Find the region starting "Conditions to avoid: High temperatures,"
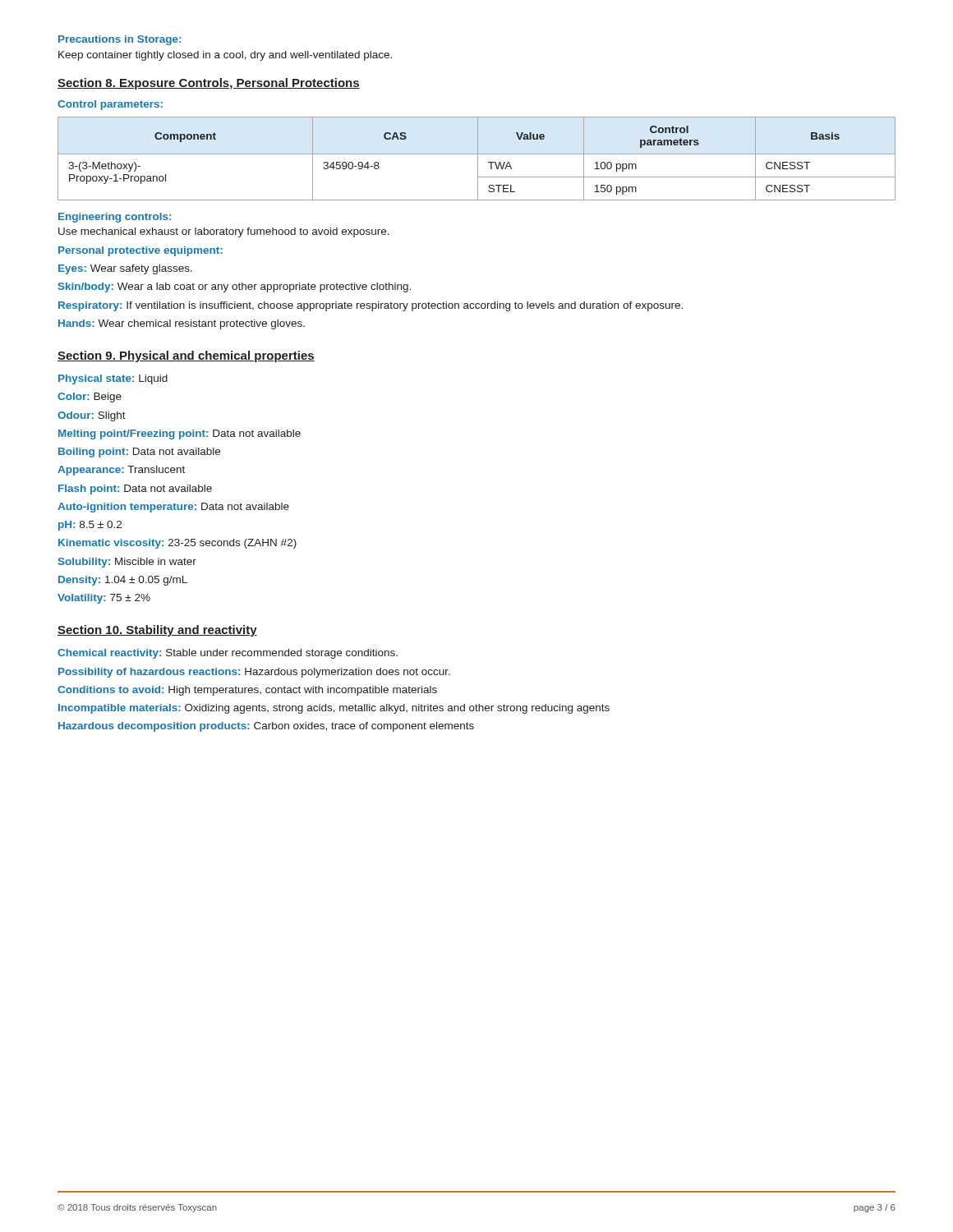Viewport: 953px width, 1232px height. (x=247, y=689)
